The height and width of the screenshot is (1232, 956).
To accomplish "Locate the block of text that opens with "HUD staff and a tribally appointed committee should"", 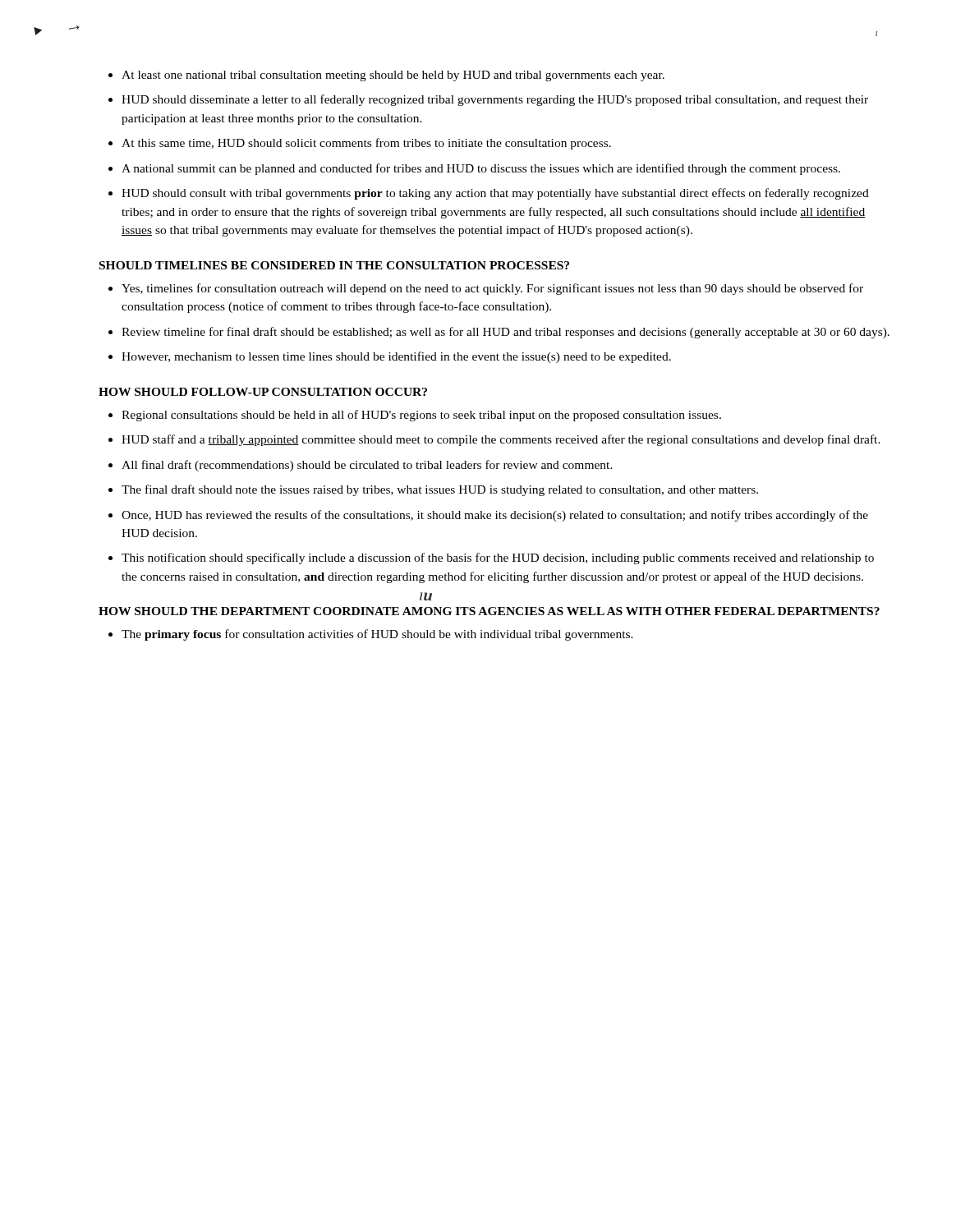I will point(506,440).
